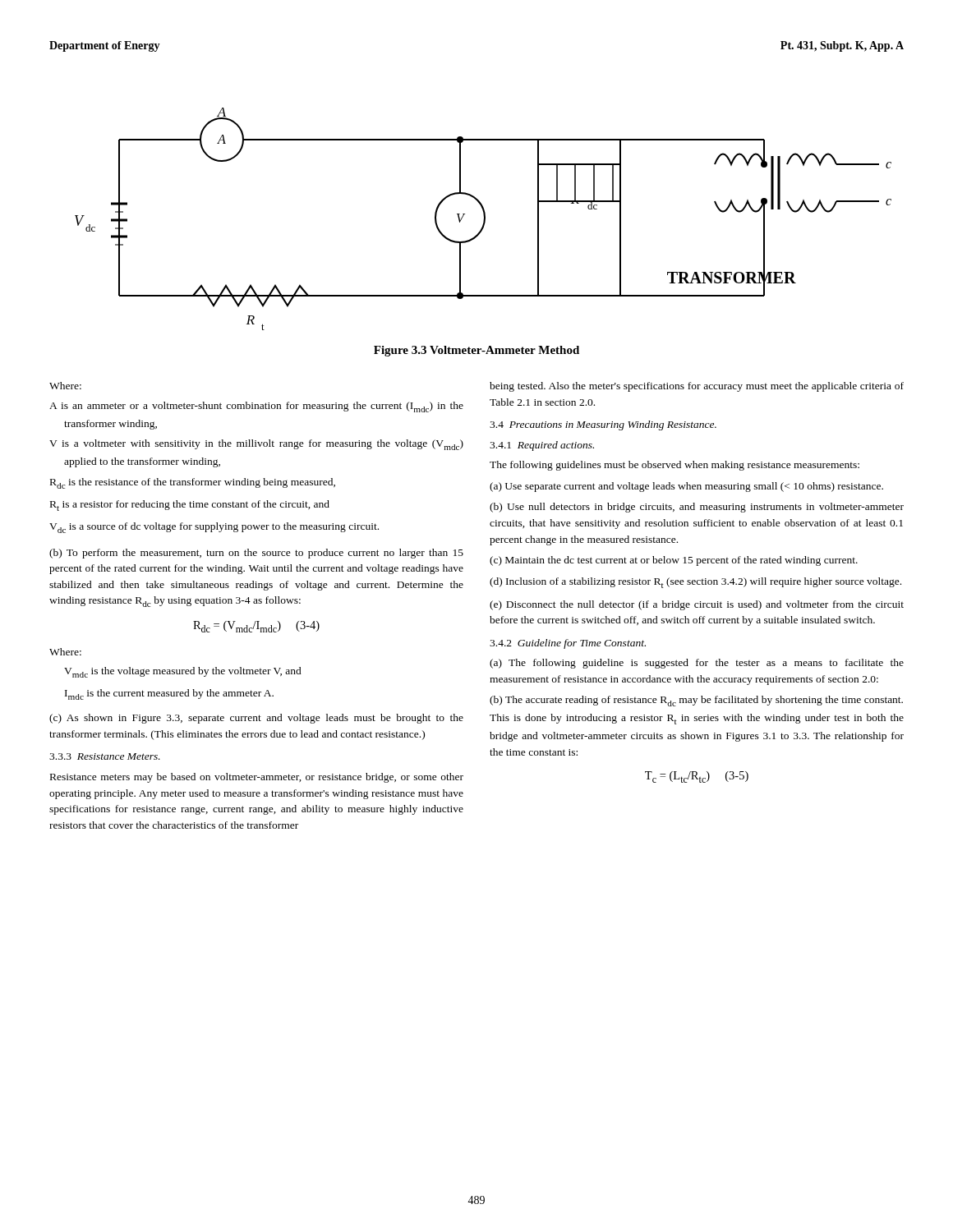Find "3.4.1 Required actions." on this page
The height and width of the screenshot is (1232, 953).
click(542, 445)
